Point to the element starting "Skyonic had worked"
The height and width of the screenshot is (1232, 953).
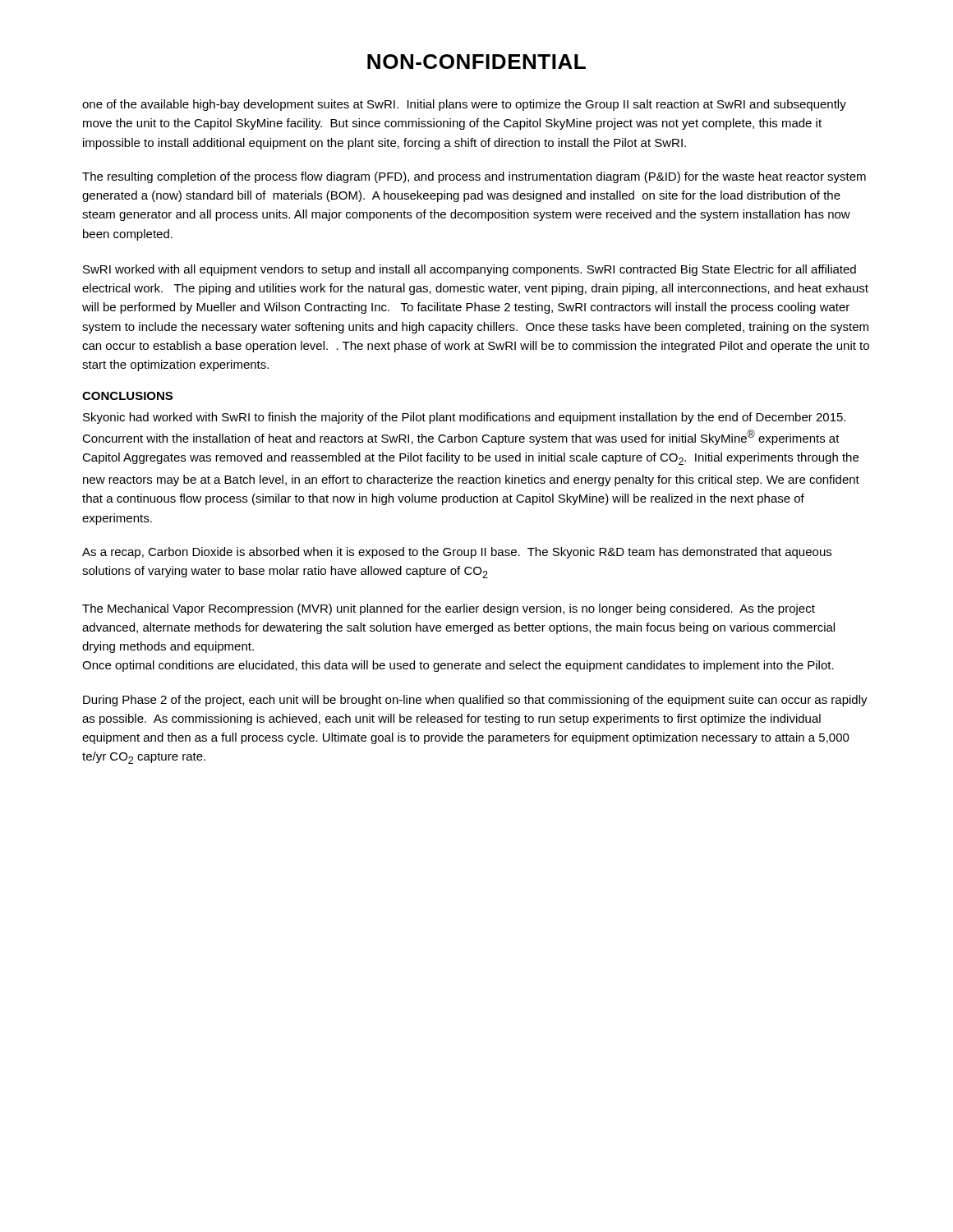tap(471, 467)
